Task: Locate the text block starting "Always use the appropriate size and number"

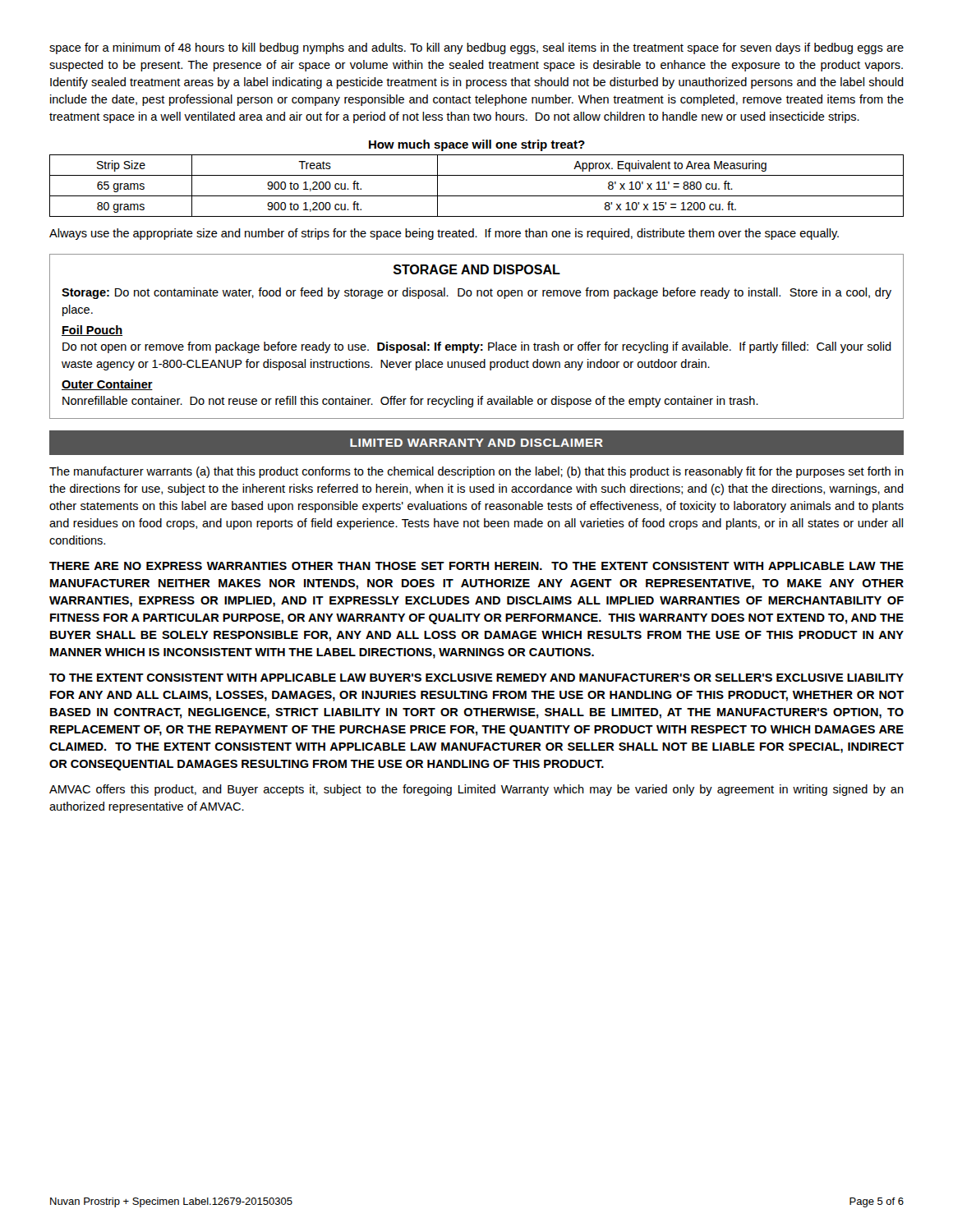Action: 444,233
